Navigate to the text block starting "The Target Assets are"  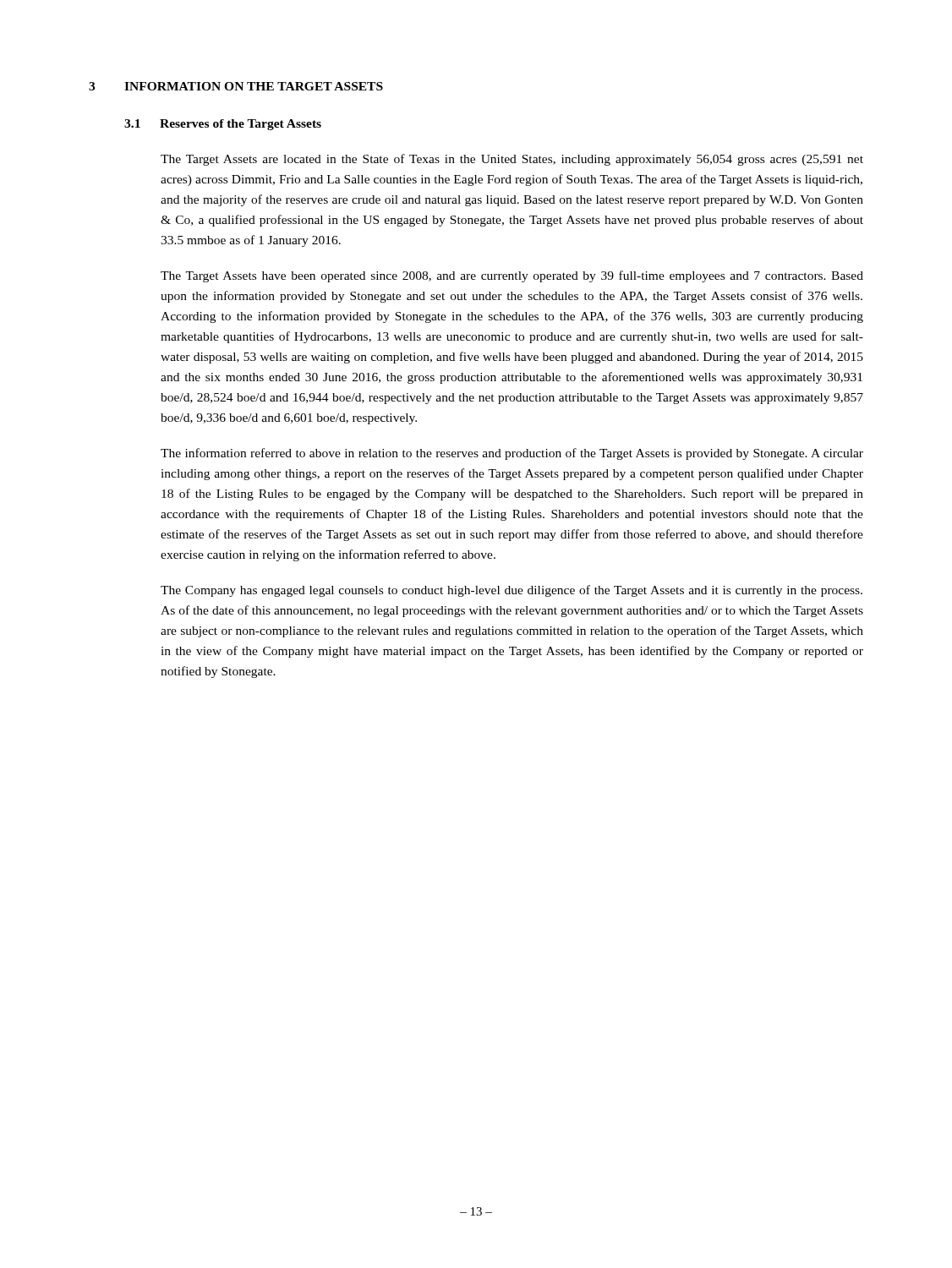pyautogui.click(x=512, y=199)
